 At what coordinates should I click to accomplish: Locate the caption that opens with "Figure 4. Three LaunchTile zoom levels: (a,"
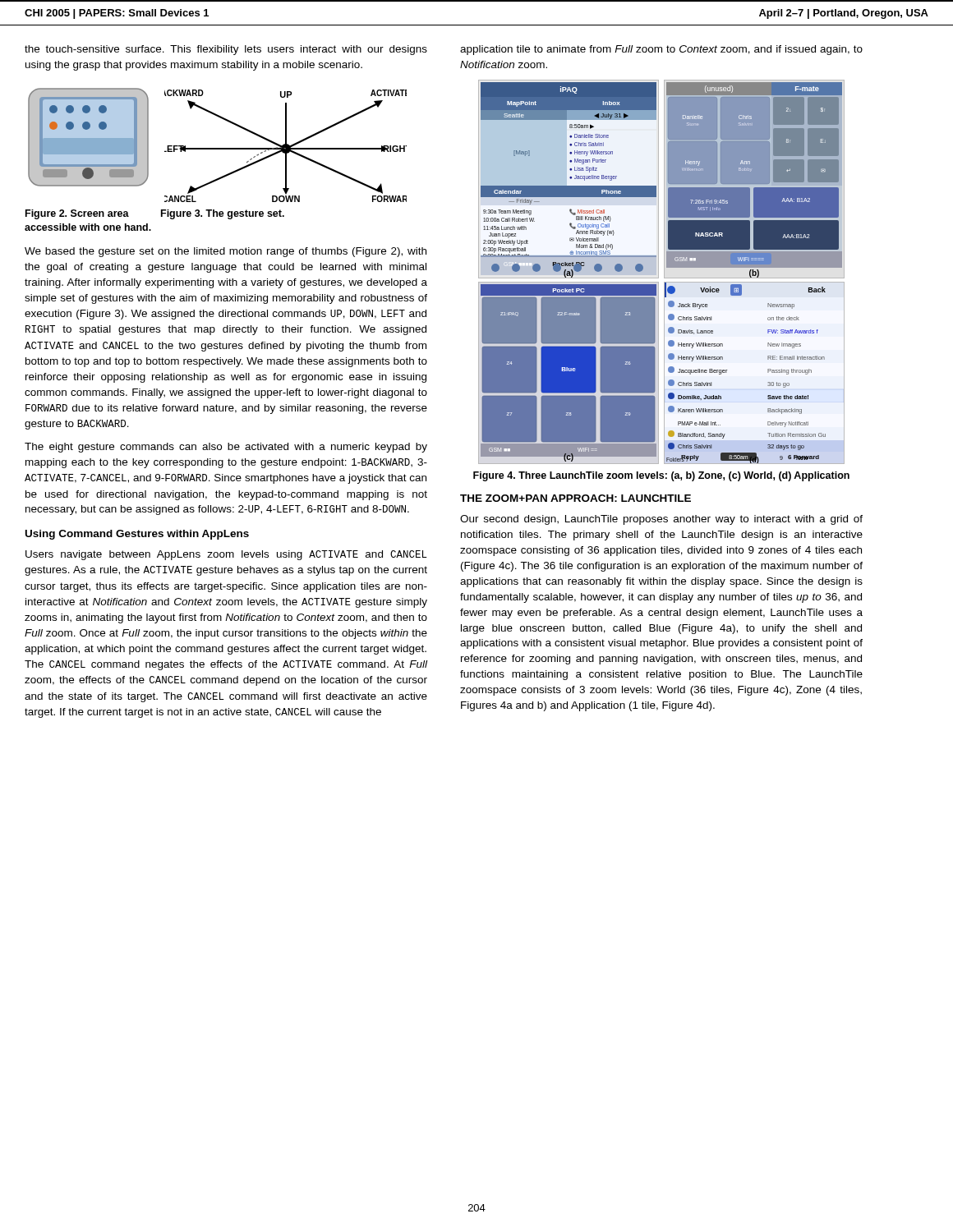click(x=661, y=475)
